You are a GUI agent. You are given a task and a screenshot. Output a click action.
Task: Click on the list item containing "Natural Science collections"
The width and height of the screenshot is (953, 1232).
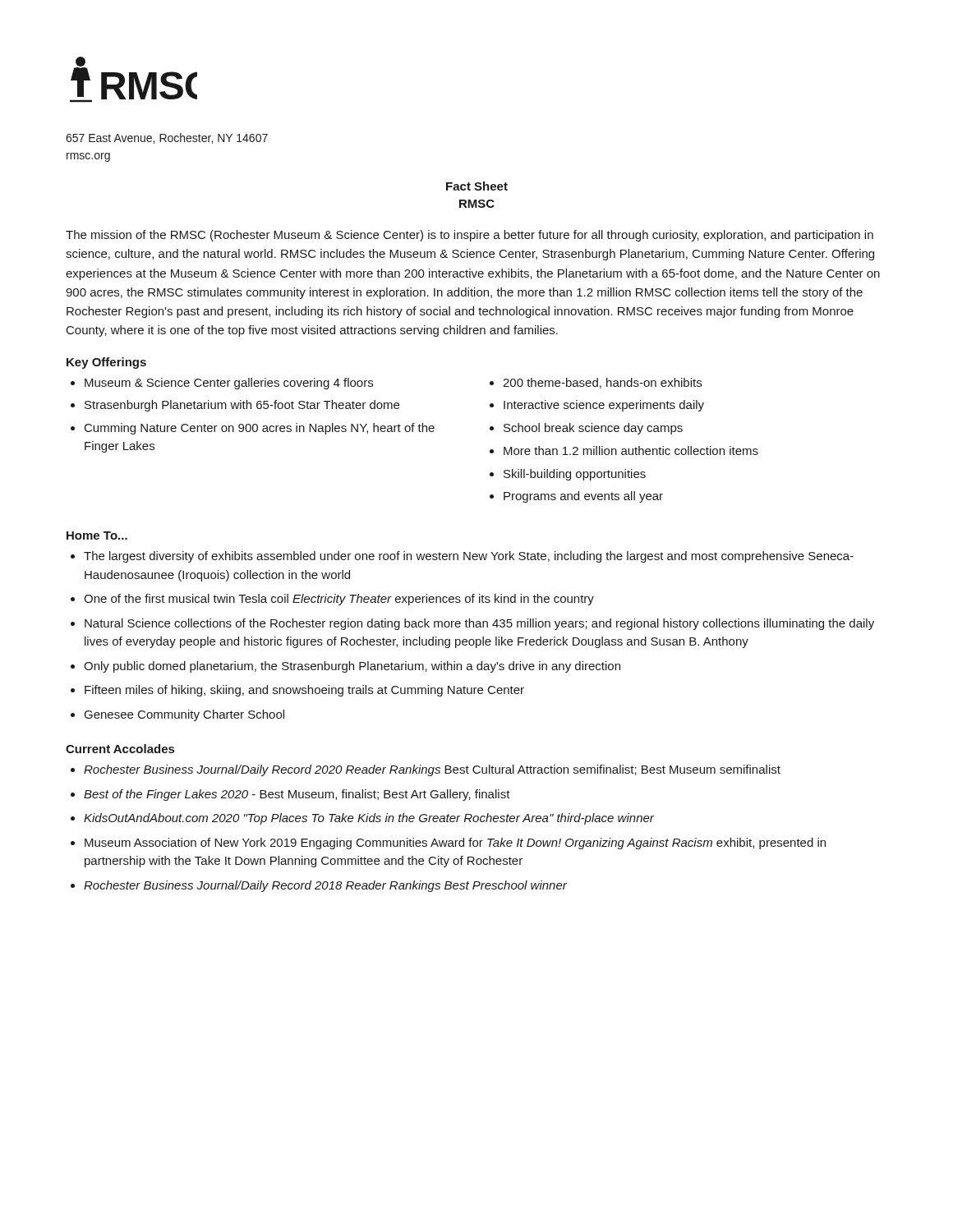[x=479, y=632]
